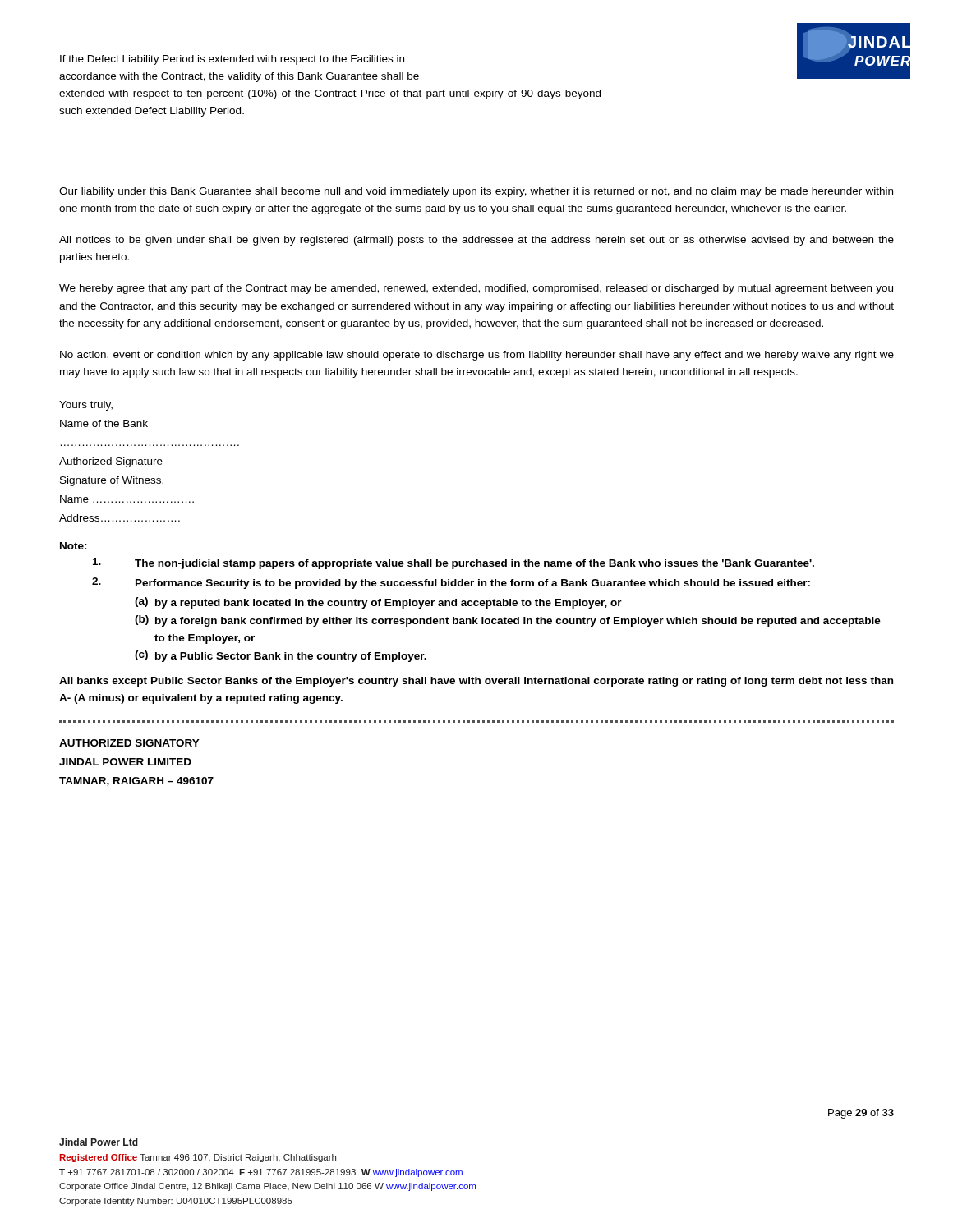Click on the text starting "2. Performance Security is"
Image resolution: width=953 pixels, height=1232 pixels.
(476, 620)
